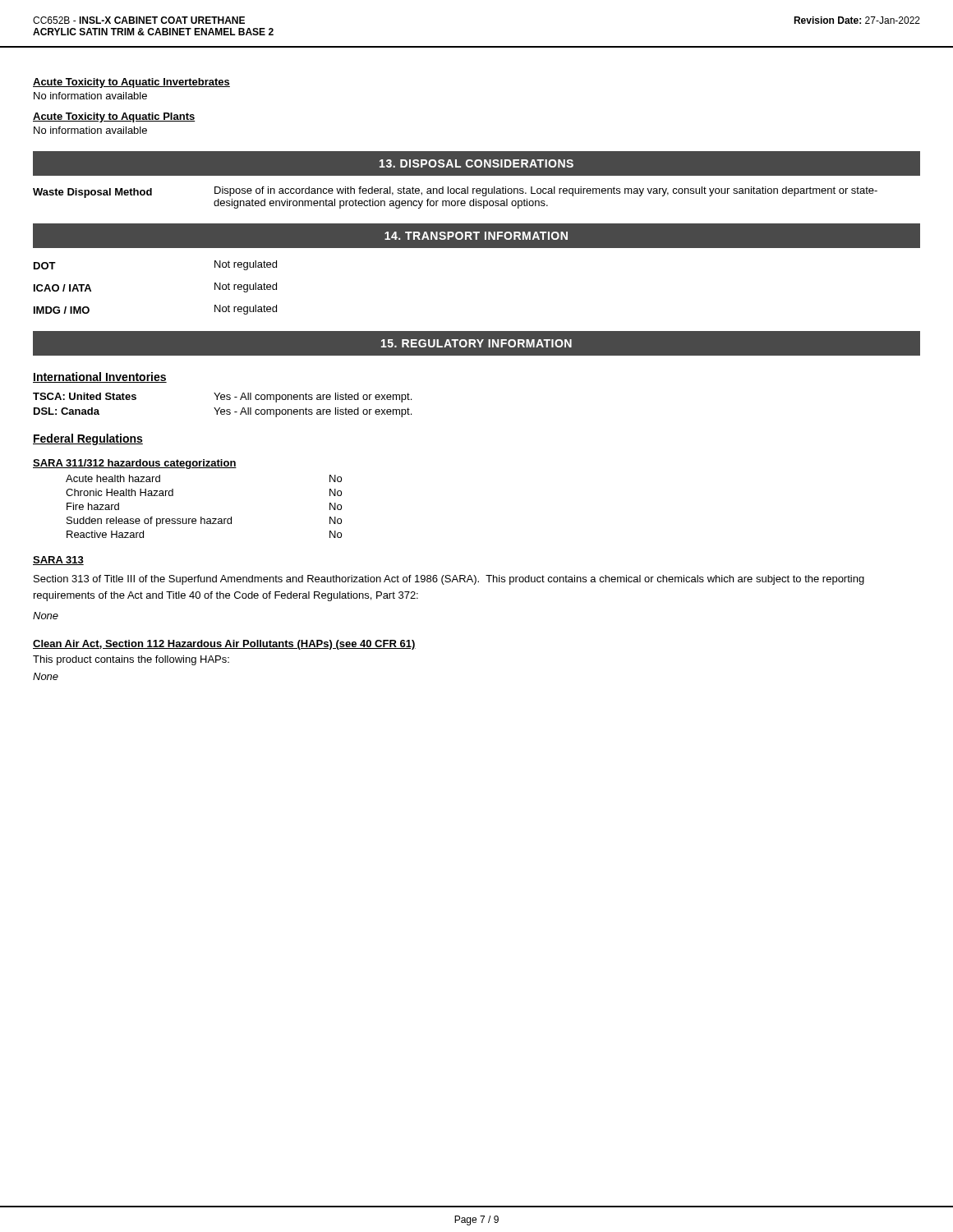Image resolution: width=953 pixels, height=1232 pixels.
Task: Find the region starting "Reactive Hazard No"
Action: (204, 534)
